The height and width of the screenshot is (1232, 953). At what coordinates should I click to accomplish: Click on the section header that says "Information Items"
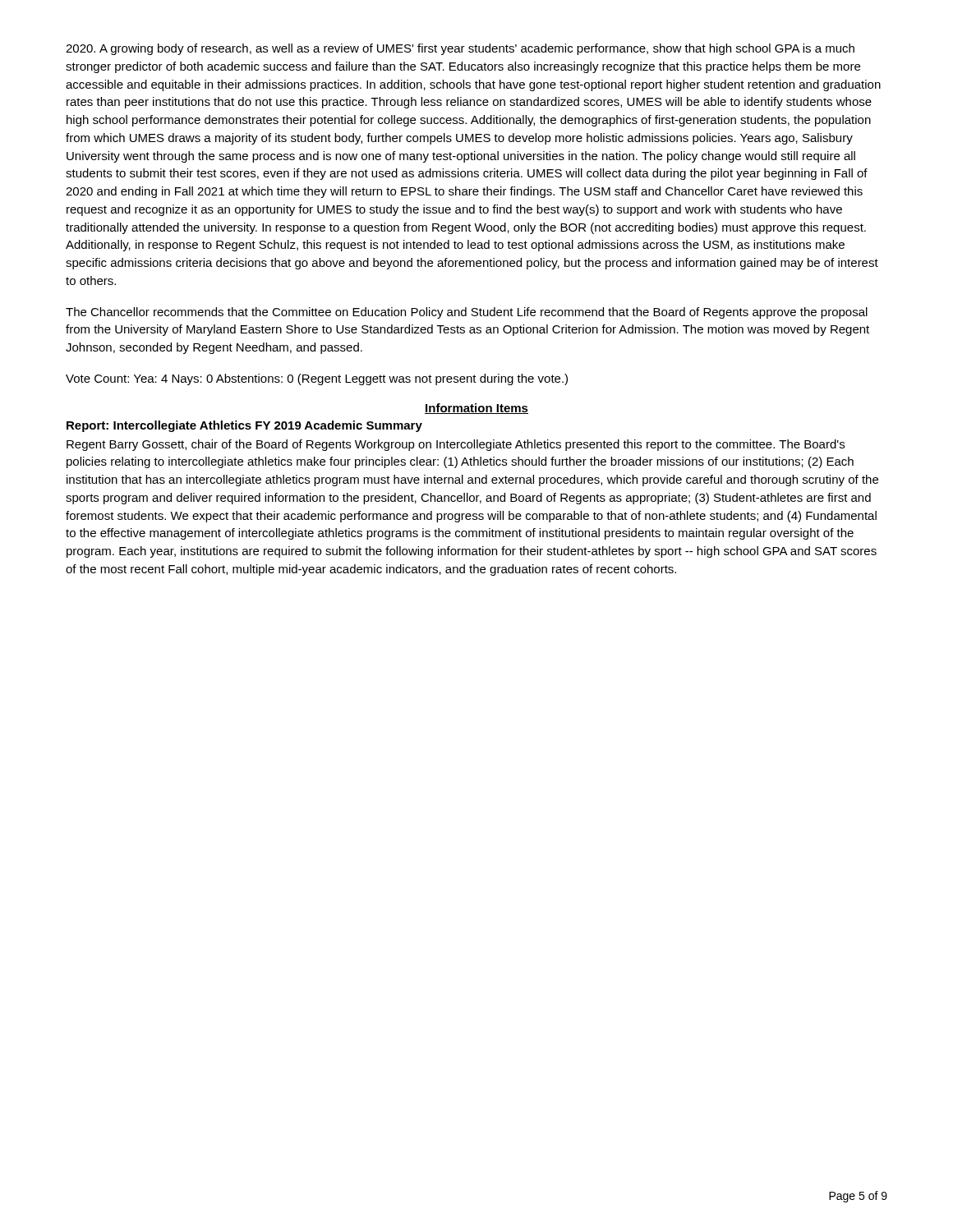click(x=476, y=407)
